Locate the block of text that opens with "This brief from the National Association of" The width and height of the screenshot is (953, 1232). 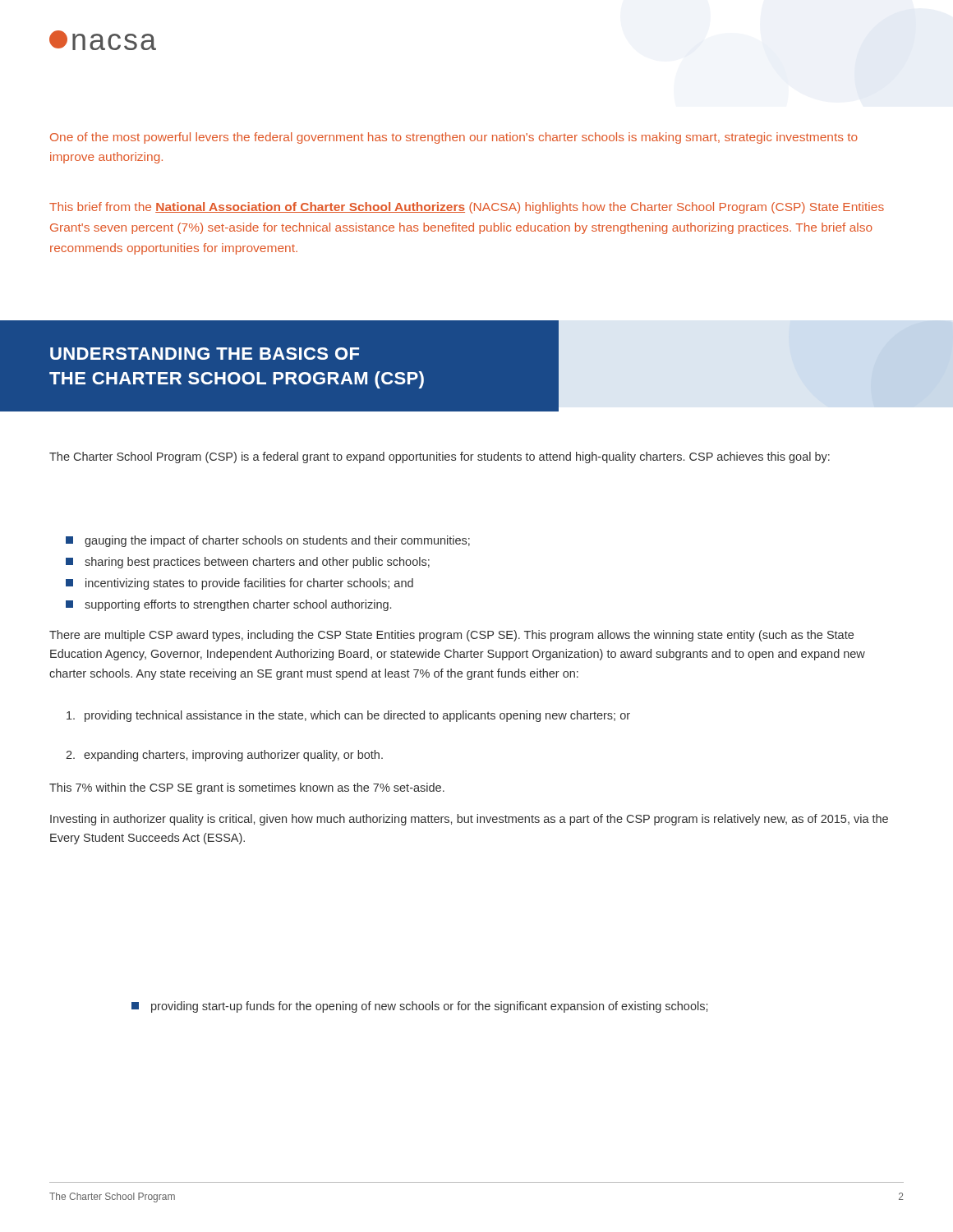click(x=467, y=227)
